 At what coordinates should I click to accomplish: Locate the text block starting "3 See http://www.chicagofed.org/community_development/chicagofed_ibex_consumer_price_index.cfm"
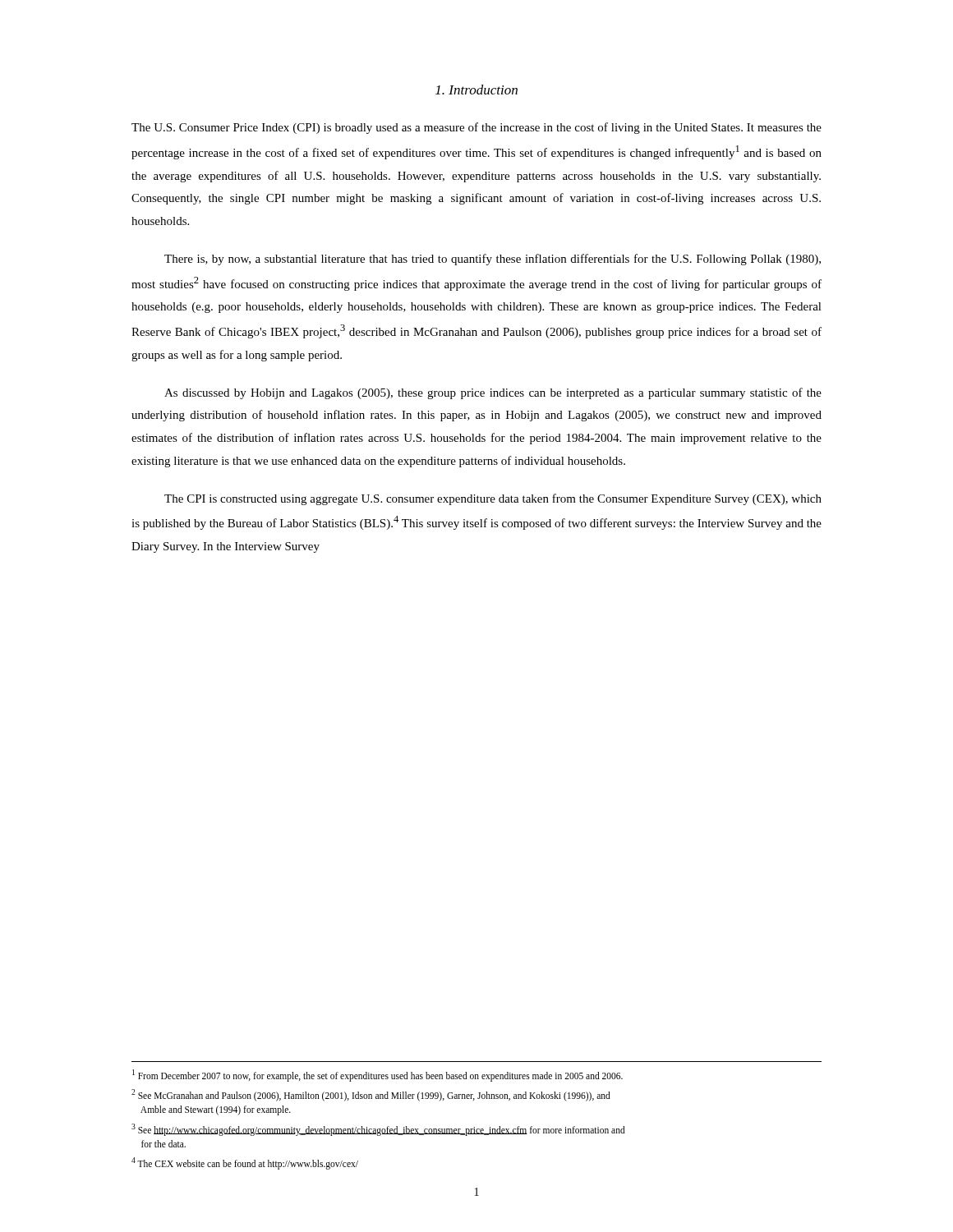[378, 1135]
